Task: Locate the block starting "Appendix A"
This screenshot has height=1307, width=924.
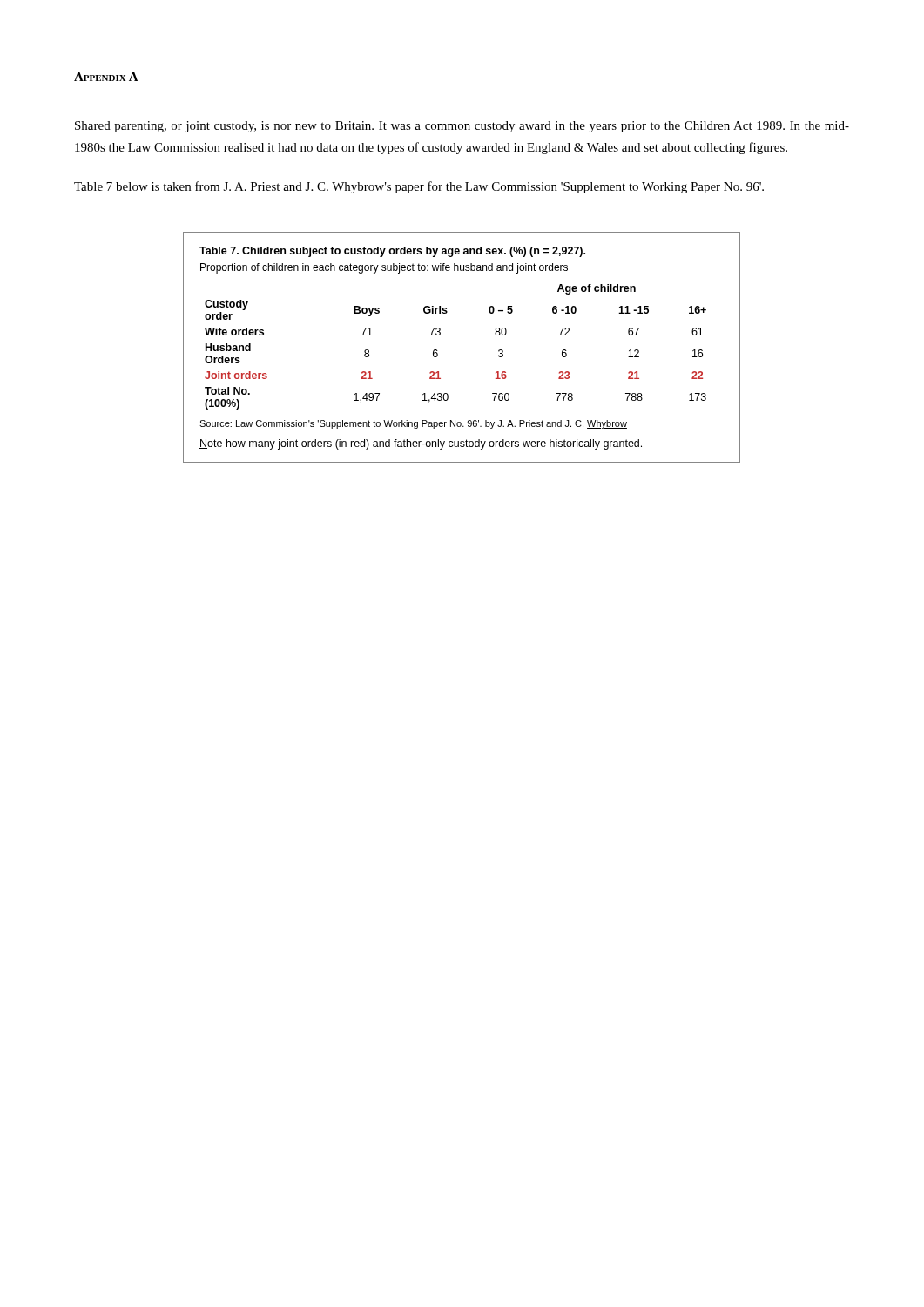Action: [x=106, y=77]
